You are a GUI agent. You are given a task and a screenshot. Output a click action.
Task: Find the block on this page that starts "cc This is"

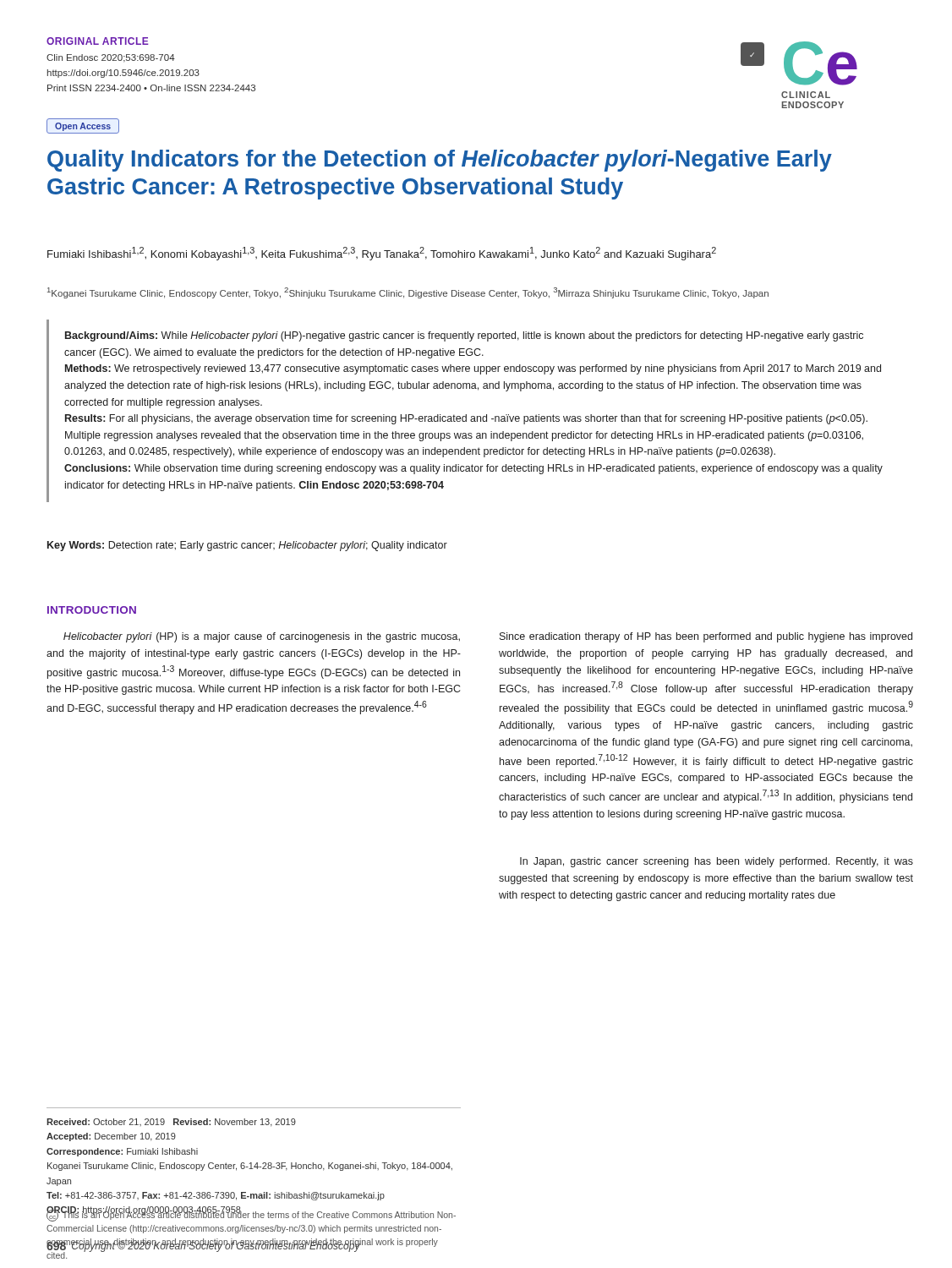coord(251,1235)
